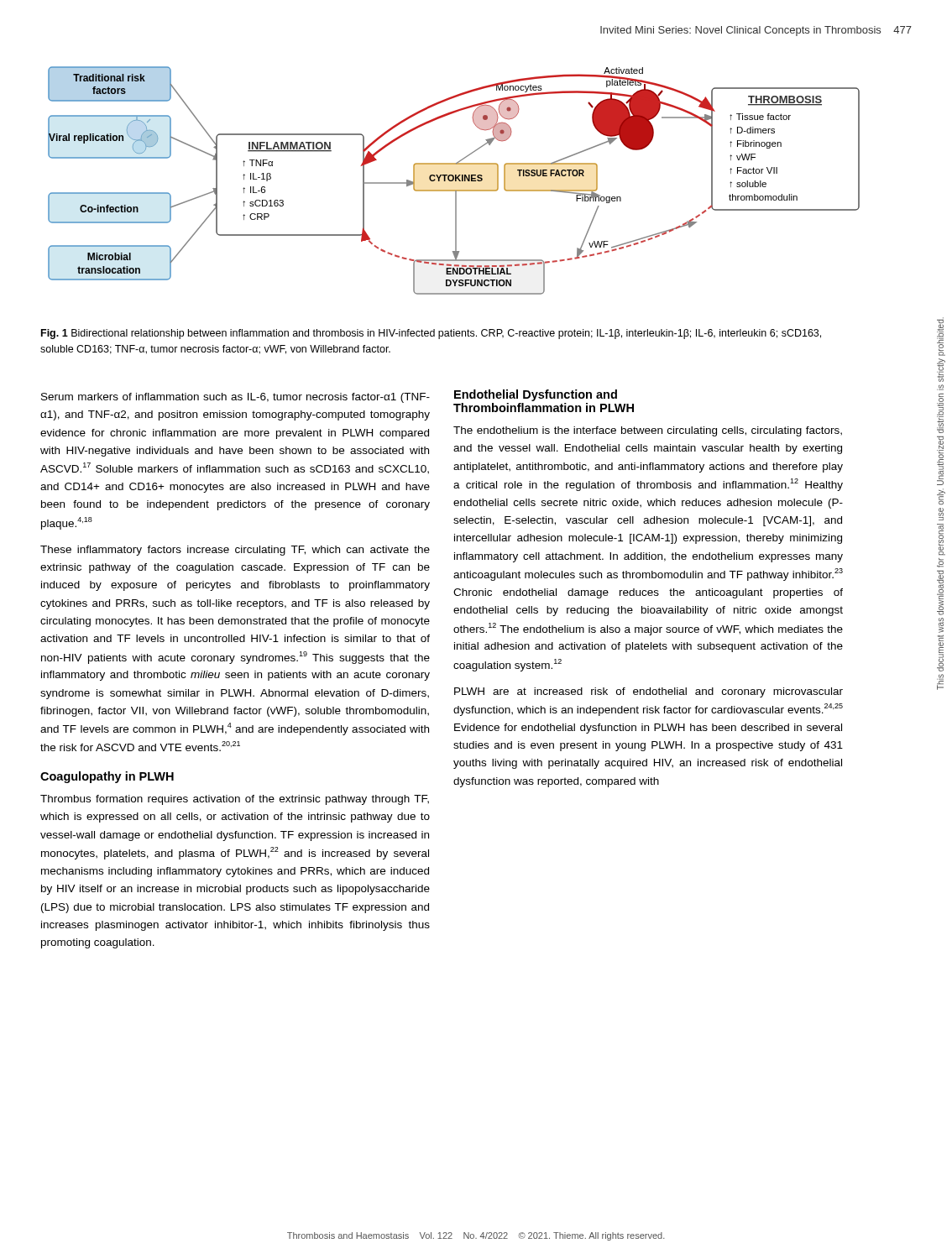The image size is (952, 1259).
Task: Click on the text block that says "The endothelium is the interface"
Action: tap(648, 547)
